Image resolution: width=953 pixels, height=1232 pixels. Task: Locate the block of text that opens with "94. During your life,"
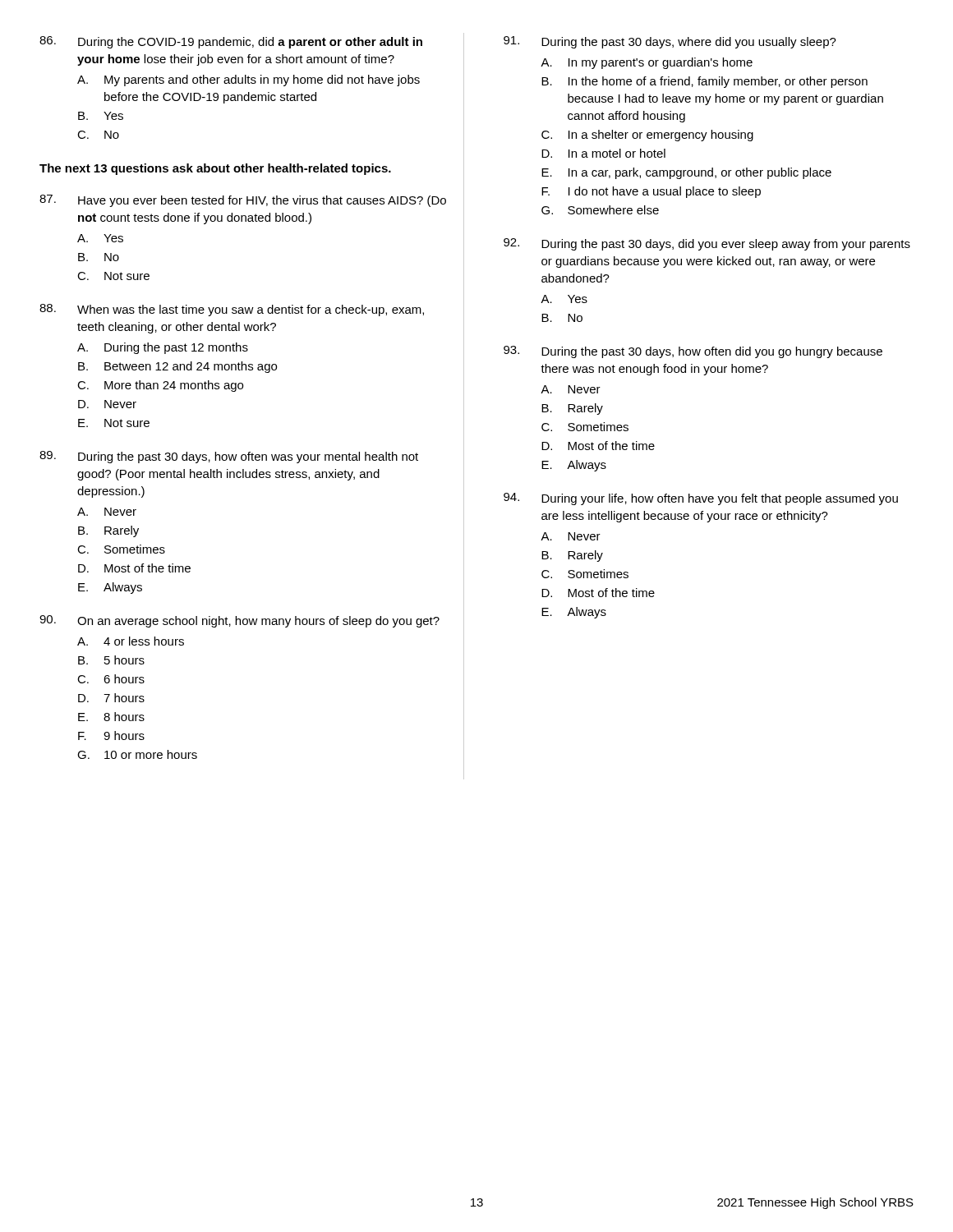[701, 499]
